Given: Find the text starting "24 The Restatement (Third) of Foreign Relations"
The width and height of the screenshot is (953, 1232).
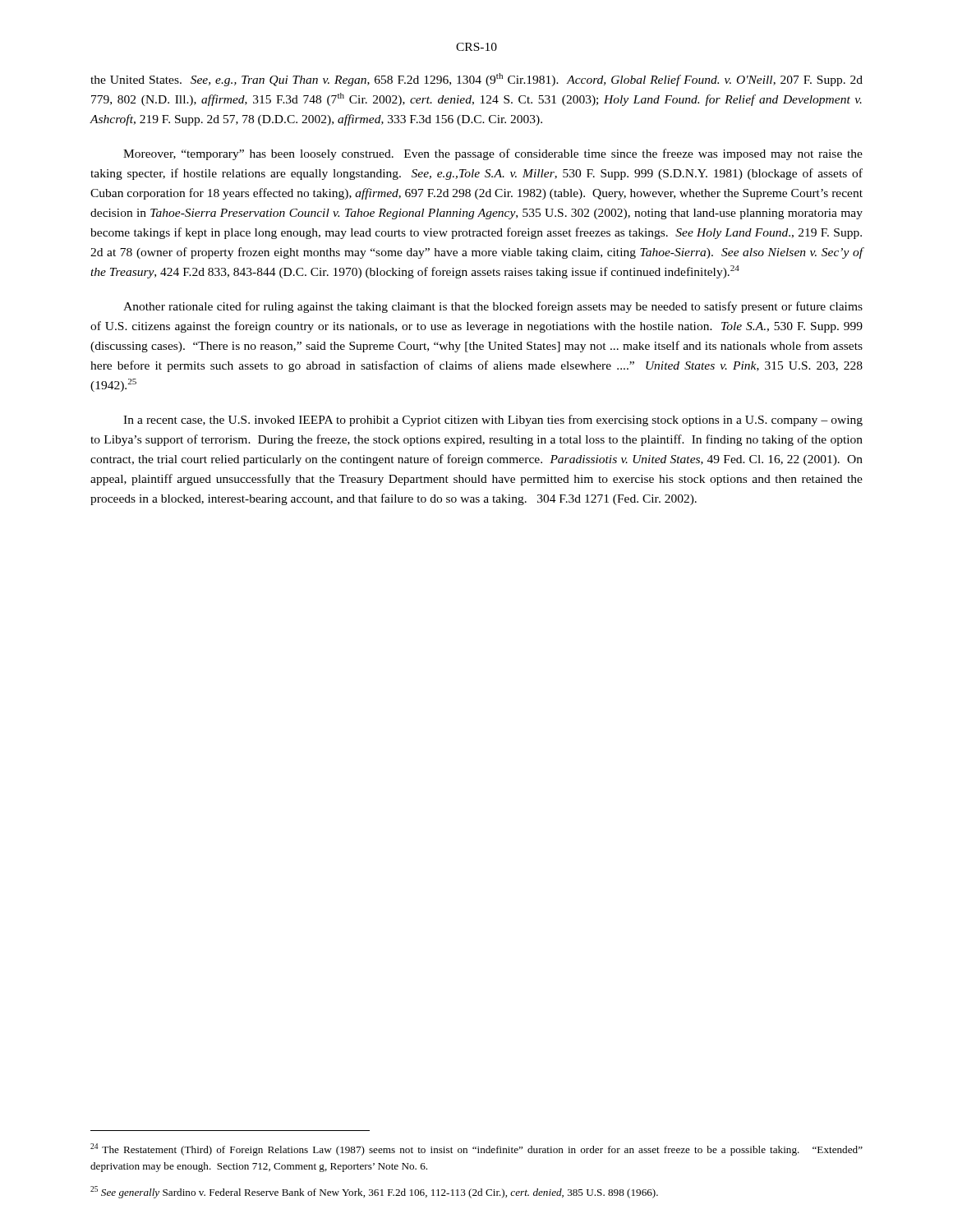Looking at the screenshot, I should pyautogui.click(x=476, y=1158).
